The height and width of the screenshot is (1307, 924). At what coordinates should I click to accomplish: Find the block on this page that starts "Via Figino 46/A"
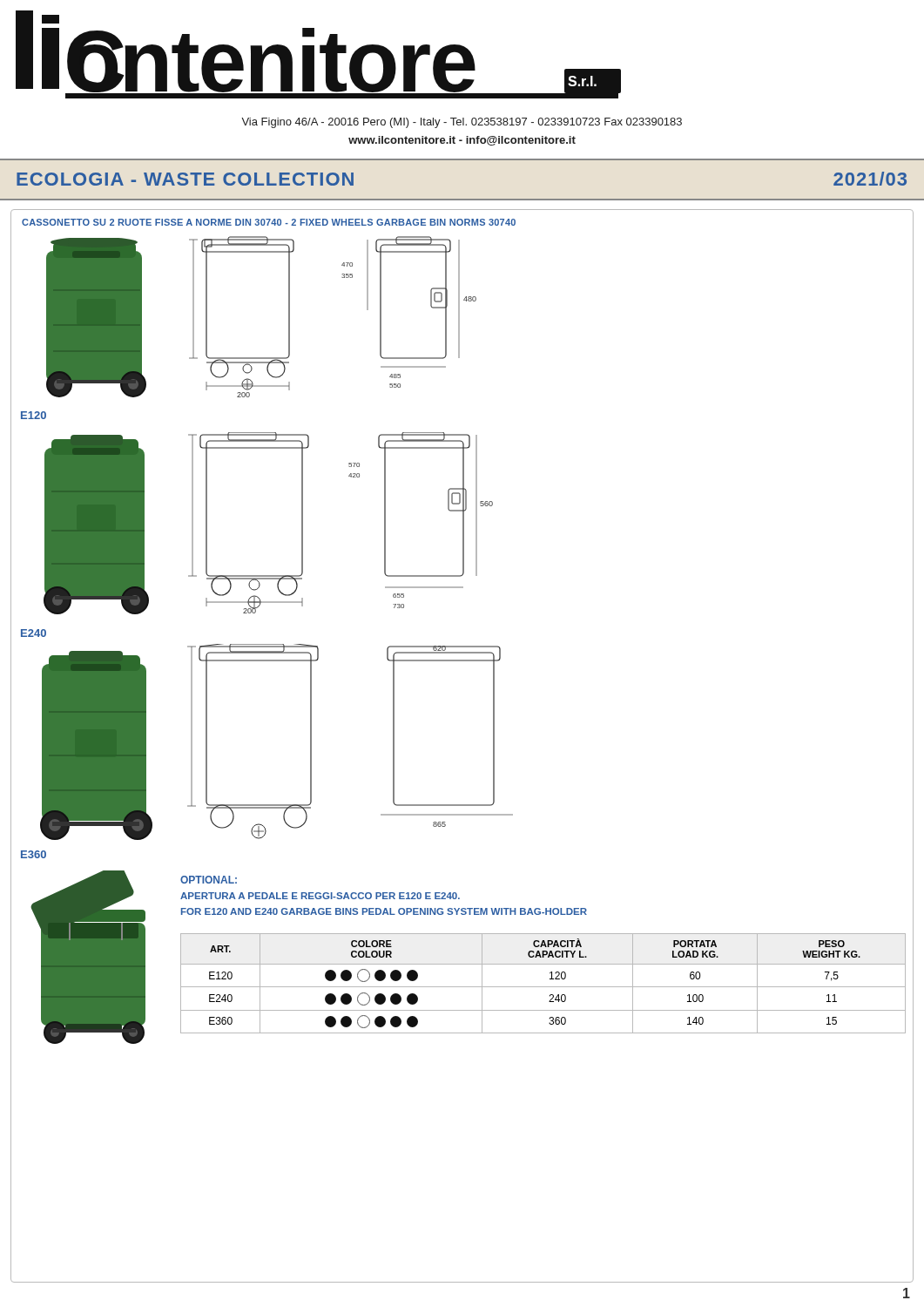pos(462,131)
